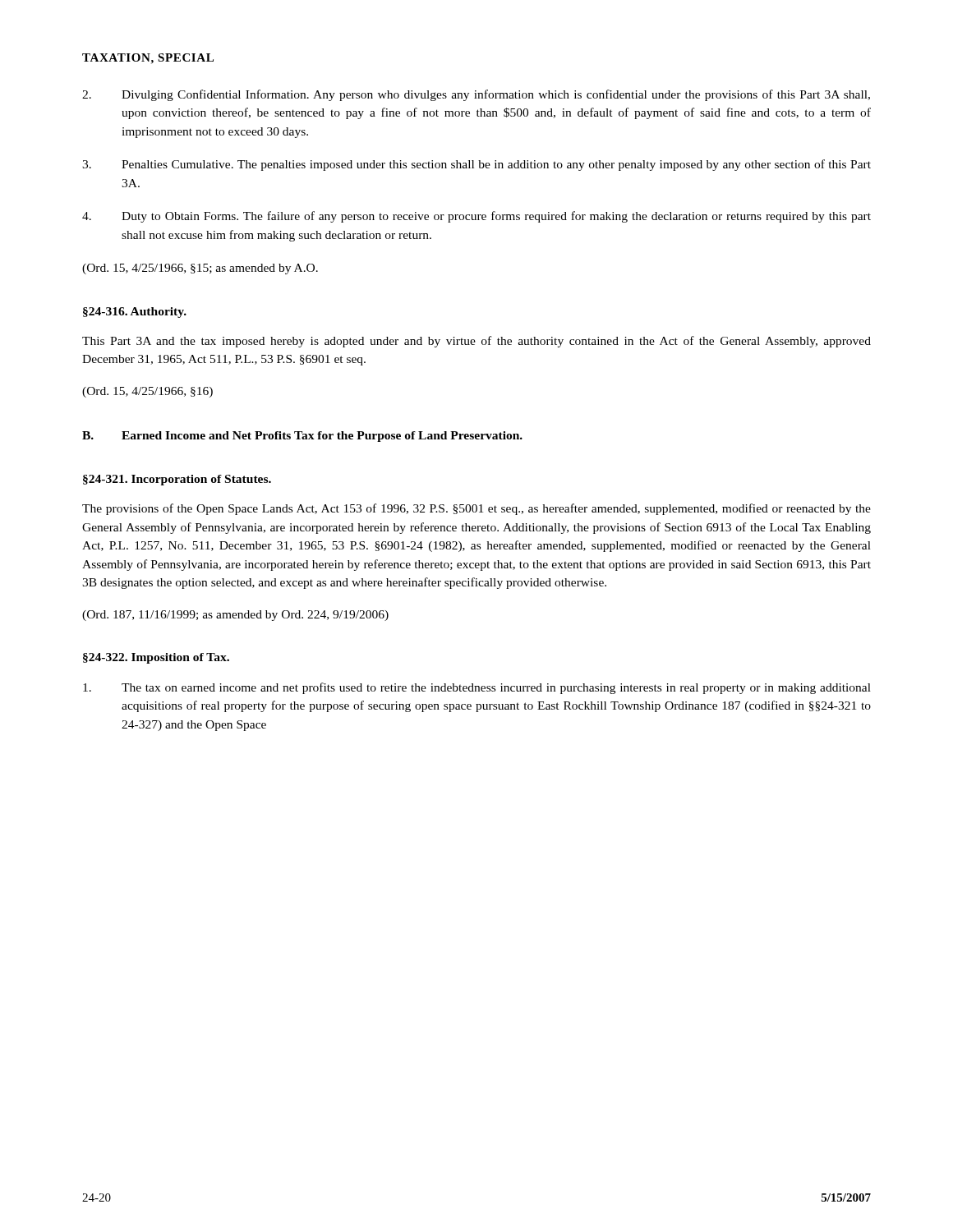Find "§24-321. Incorporation of Statutes." on this page
953x1232 pixels.
pos(177,478)
